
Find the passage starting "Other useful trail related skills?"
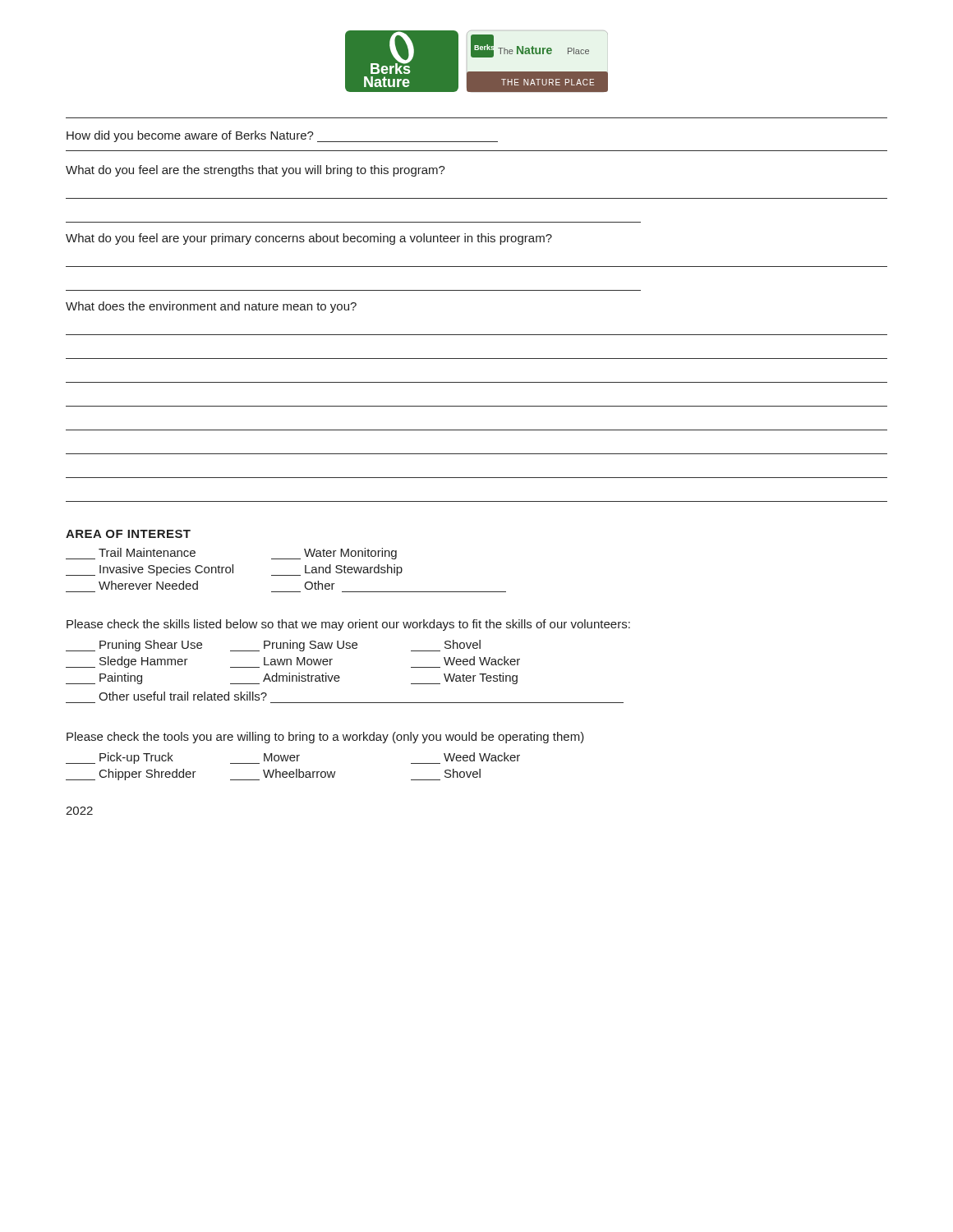[166, 696]
